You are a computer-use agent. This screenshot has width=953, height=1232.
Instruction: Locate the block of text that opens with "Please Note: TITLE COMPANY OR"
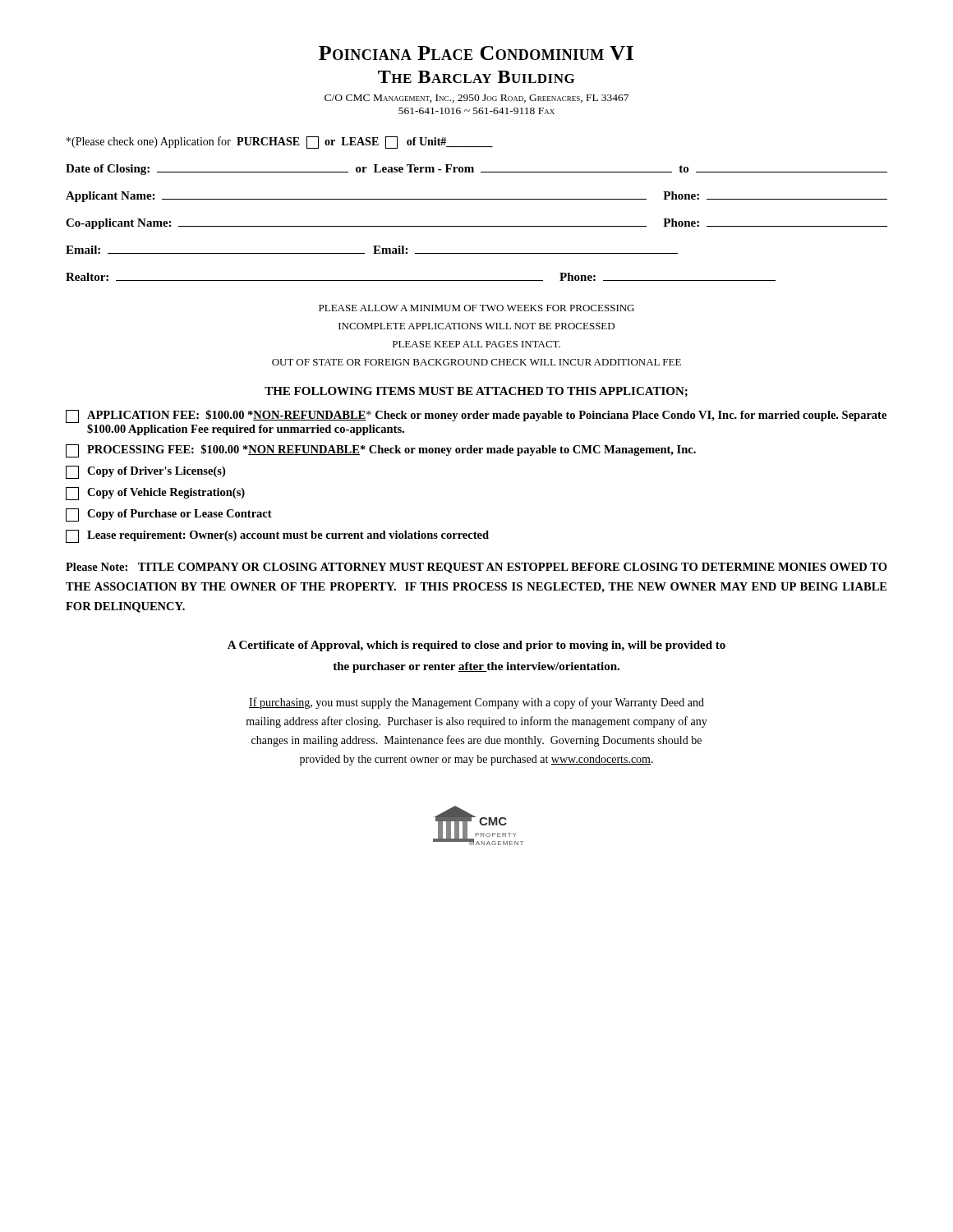click(476, 587)
